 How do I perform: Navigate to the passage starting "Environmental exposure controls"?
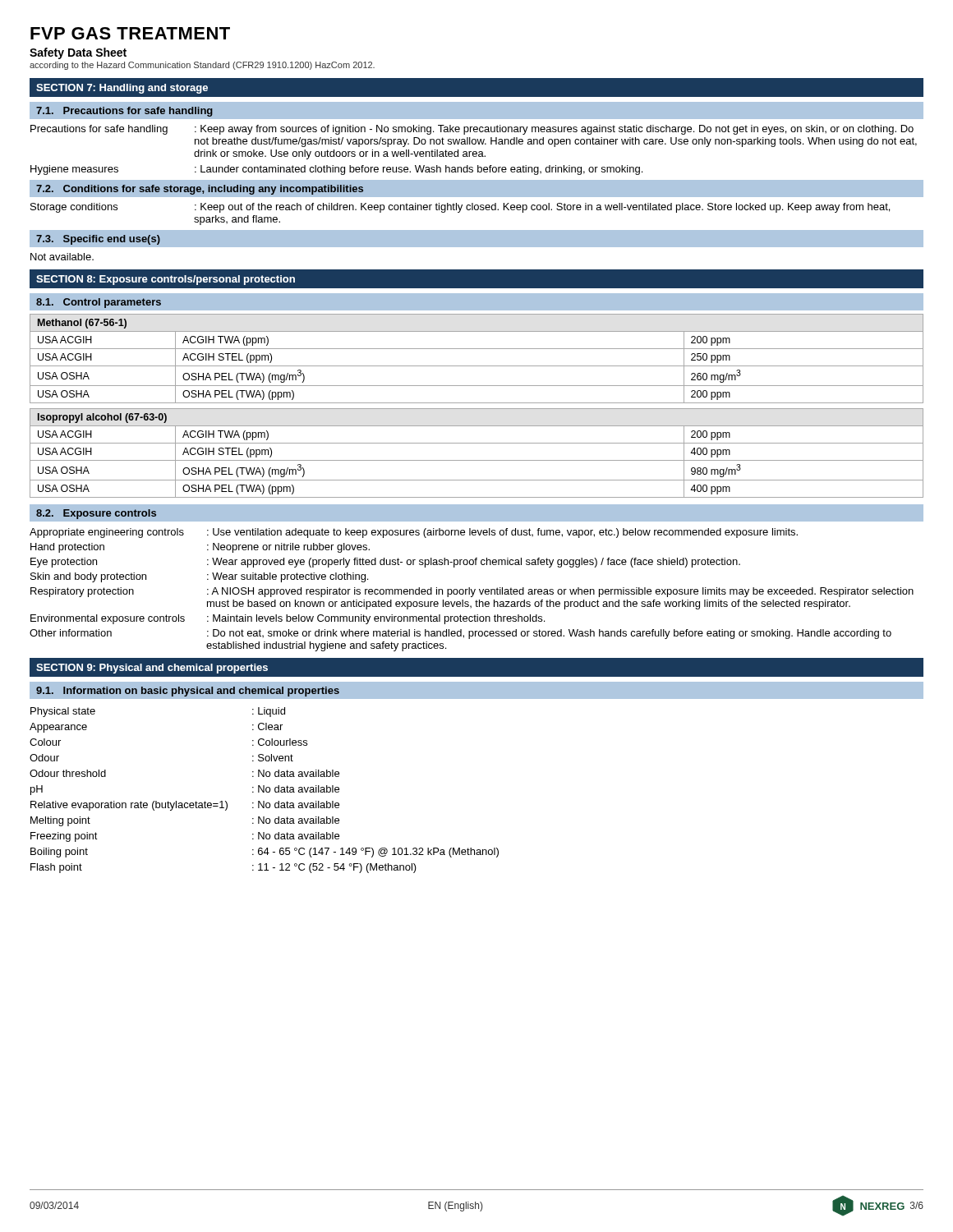click(x=476, y=618)
